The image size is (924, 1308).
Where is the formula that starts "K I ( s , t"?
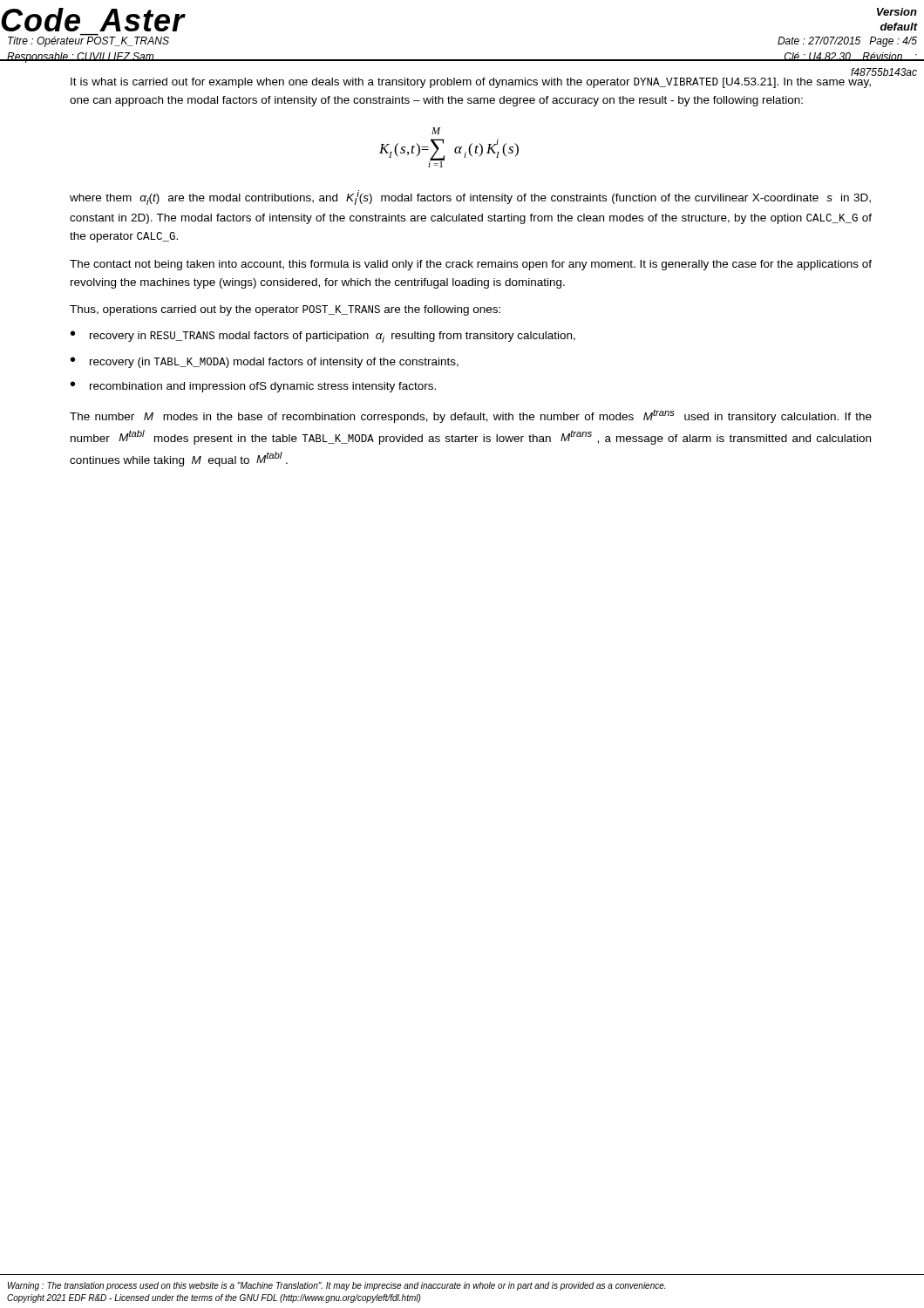click(x=471, y=148)
